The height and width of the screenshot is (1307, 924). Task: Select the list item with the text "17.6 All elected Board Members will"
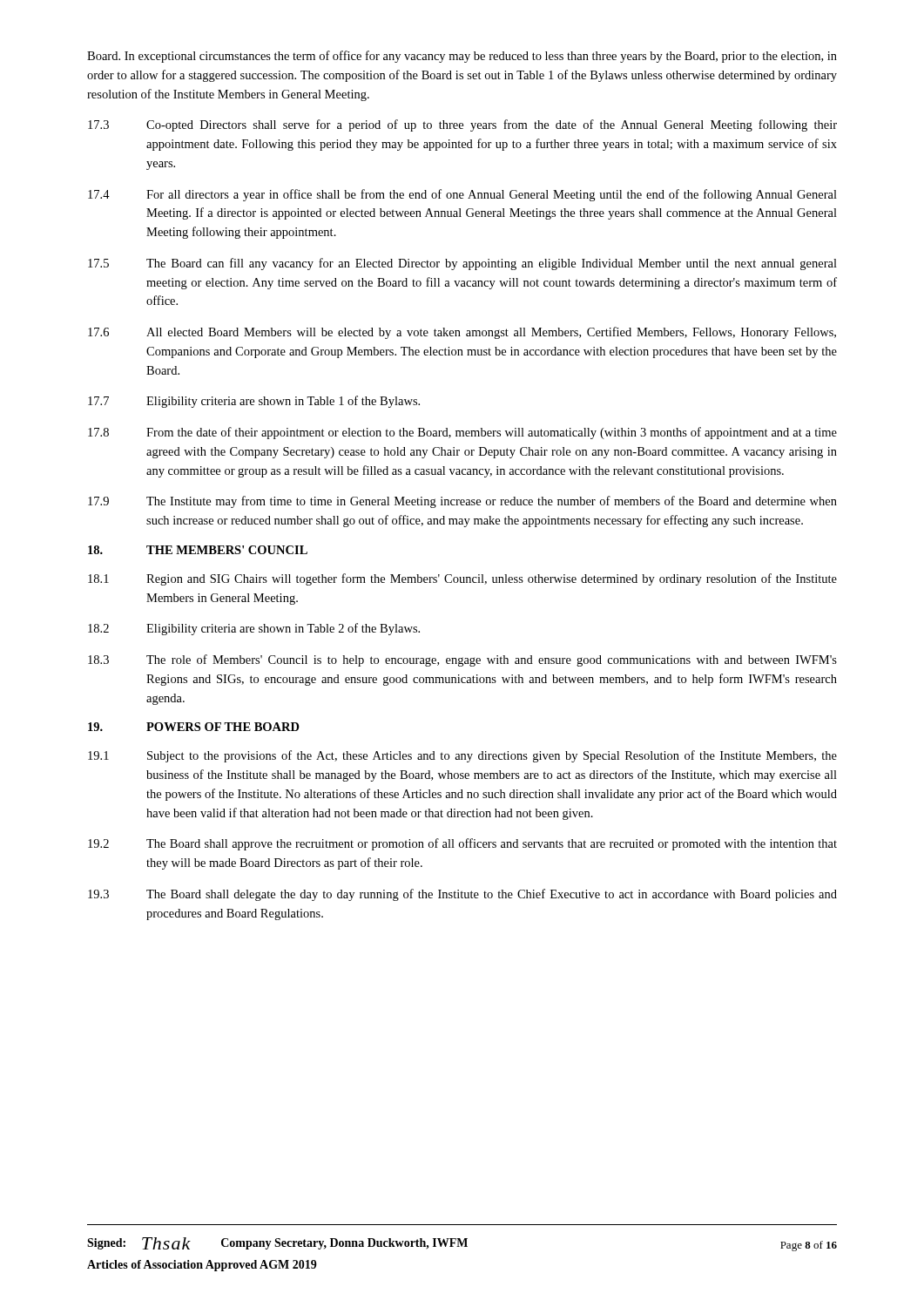coord(462,352)
